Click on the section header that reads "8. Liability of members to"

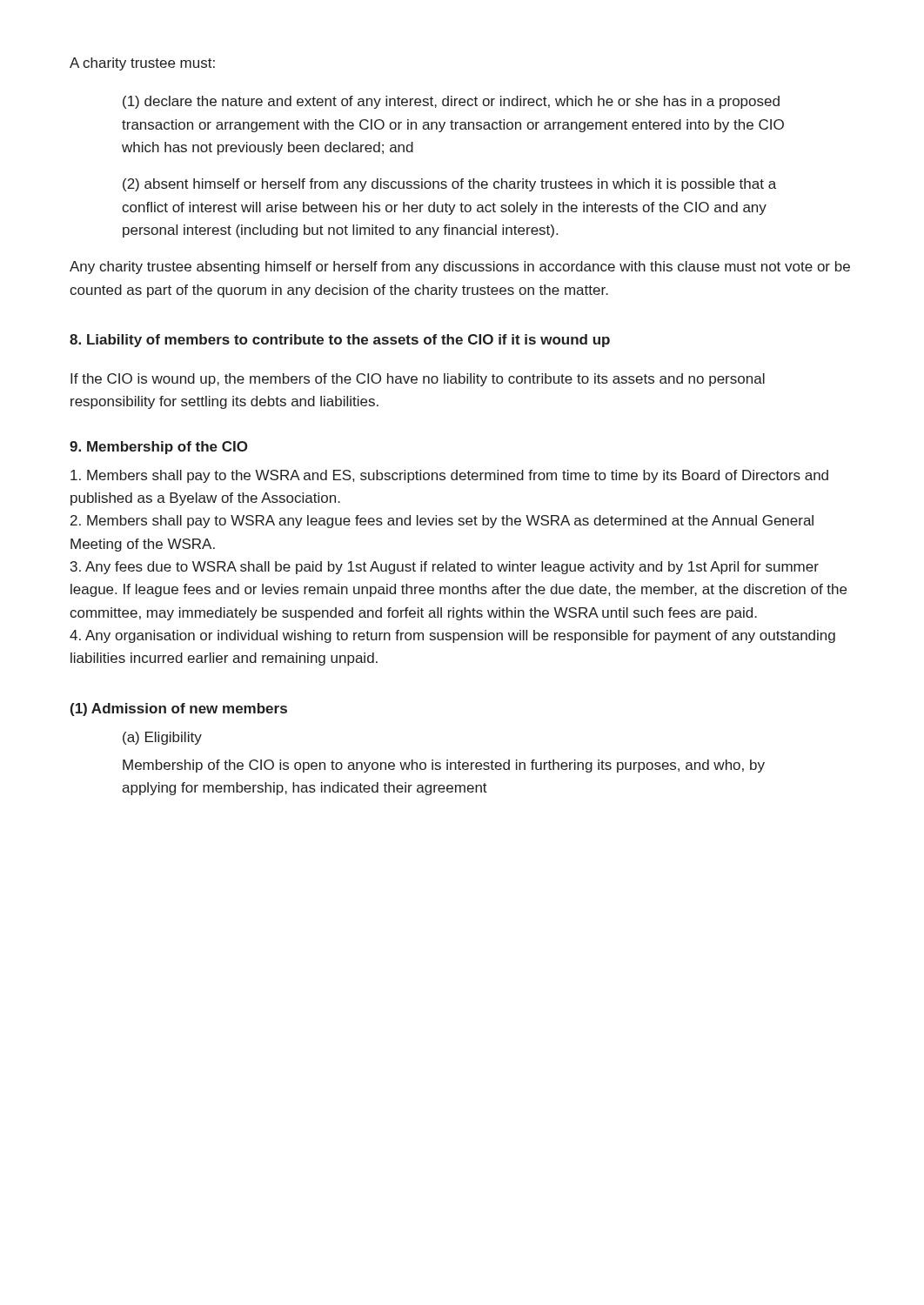pyautogui.click(x=340, y=340)
